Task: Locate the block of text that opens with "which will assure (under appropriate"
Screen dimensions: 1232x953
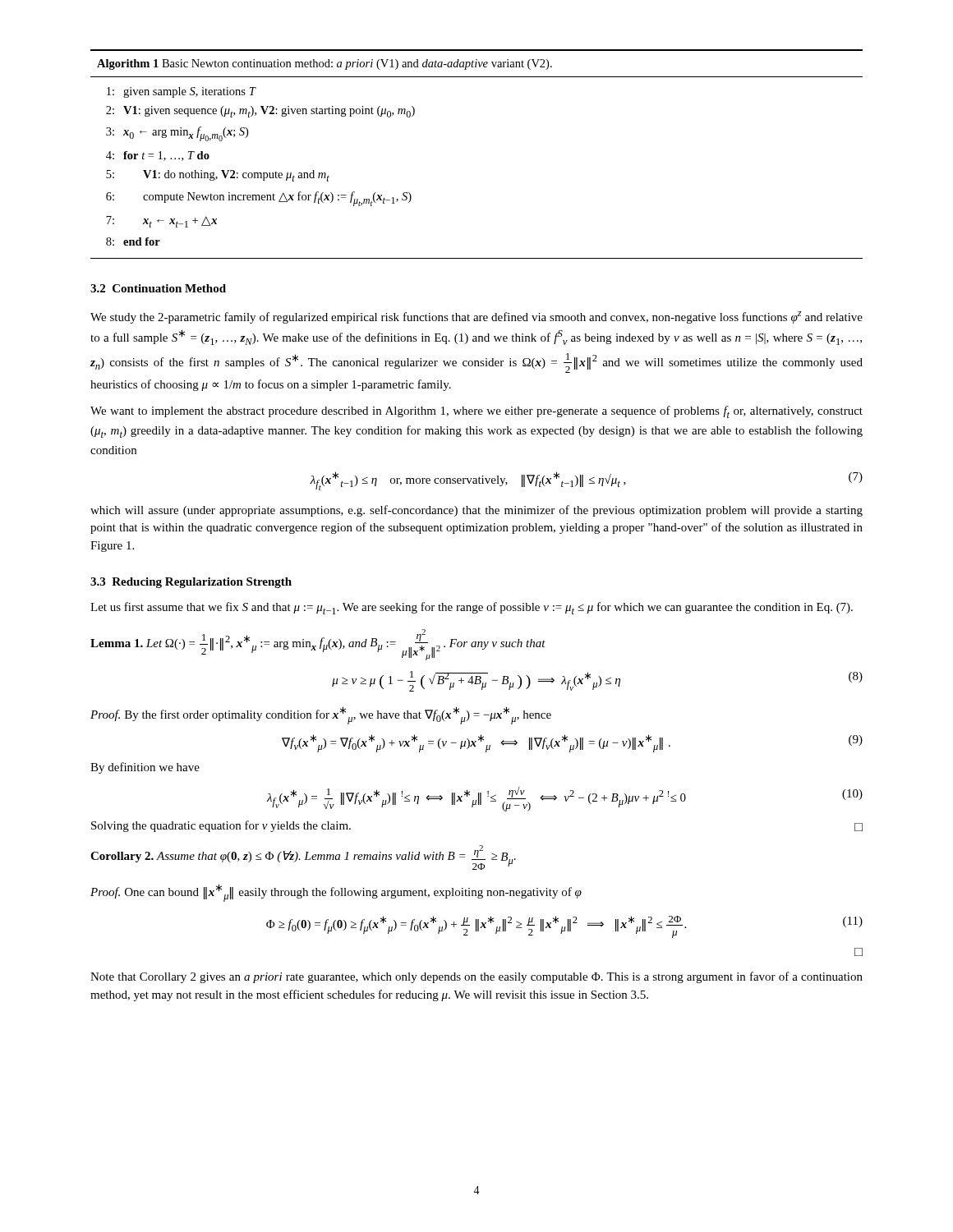Action: coord(476,528)
